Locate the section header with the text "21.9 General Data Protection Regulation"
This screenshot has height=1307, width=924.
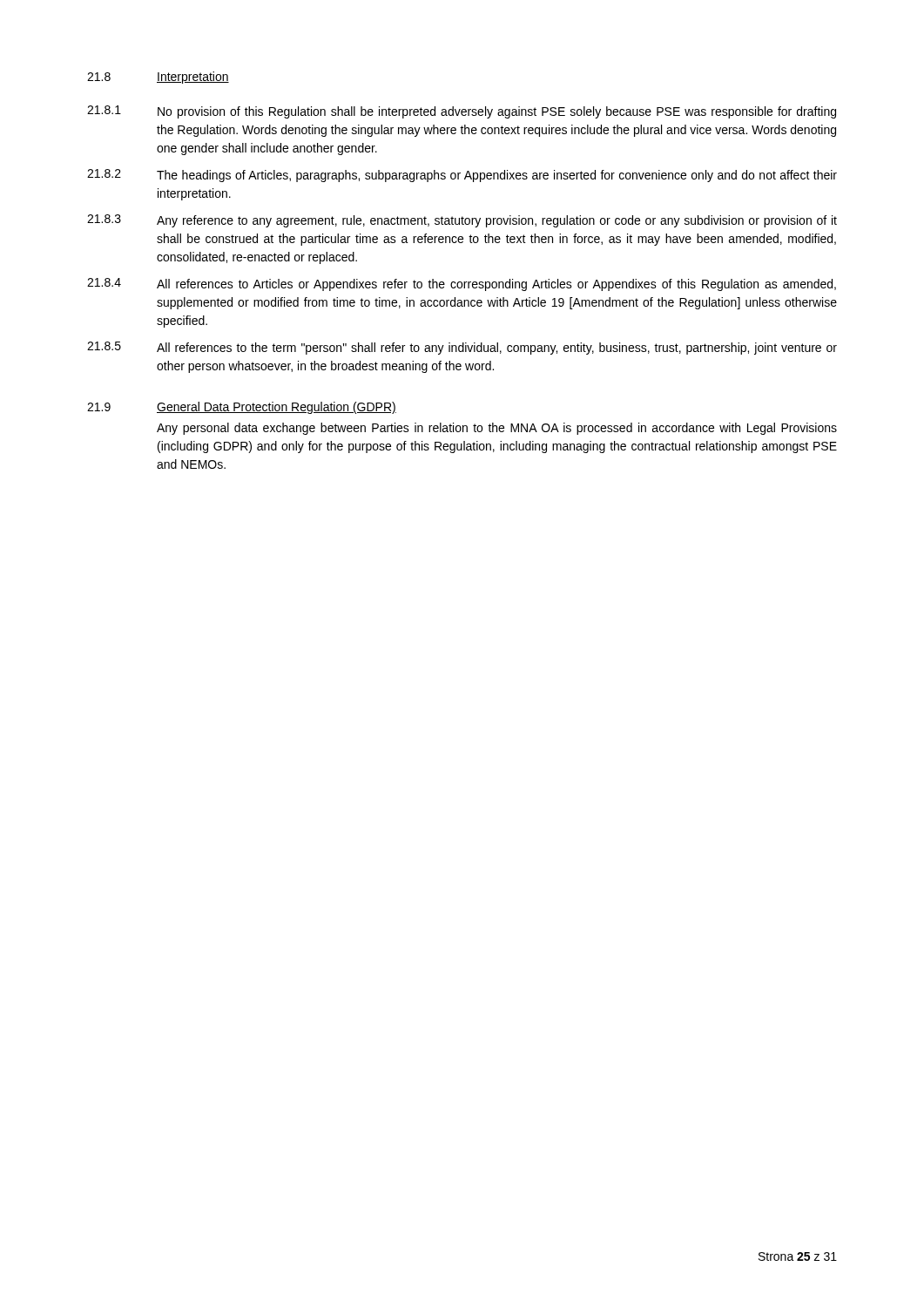point(242,407)
